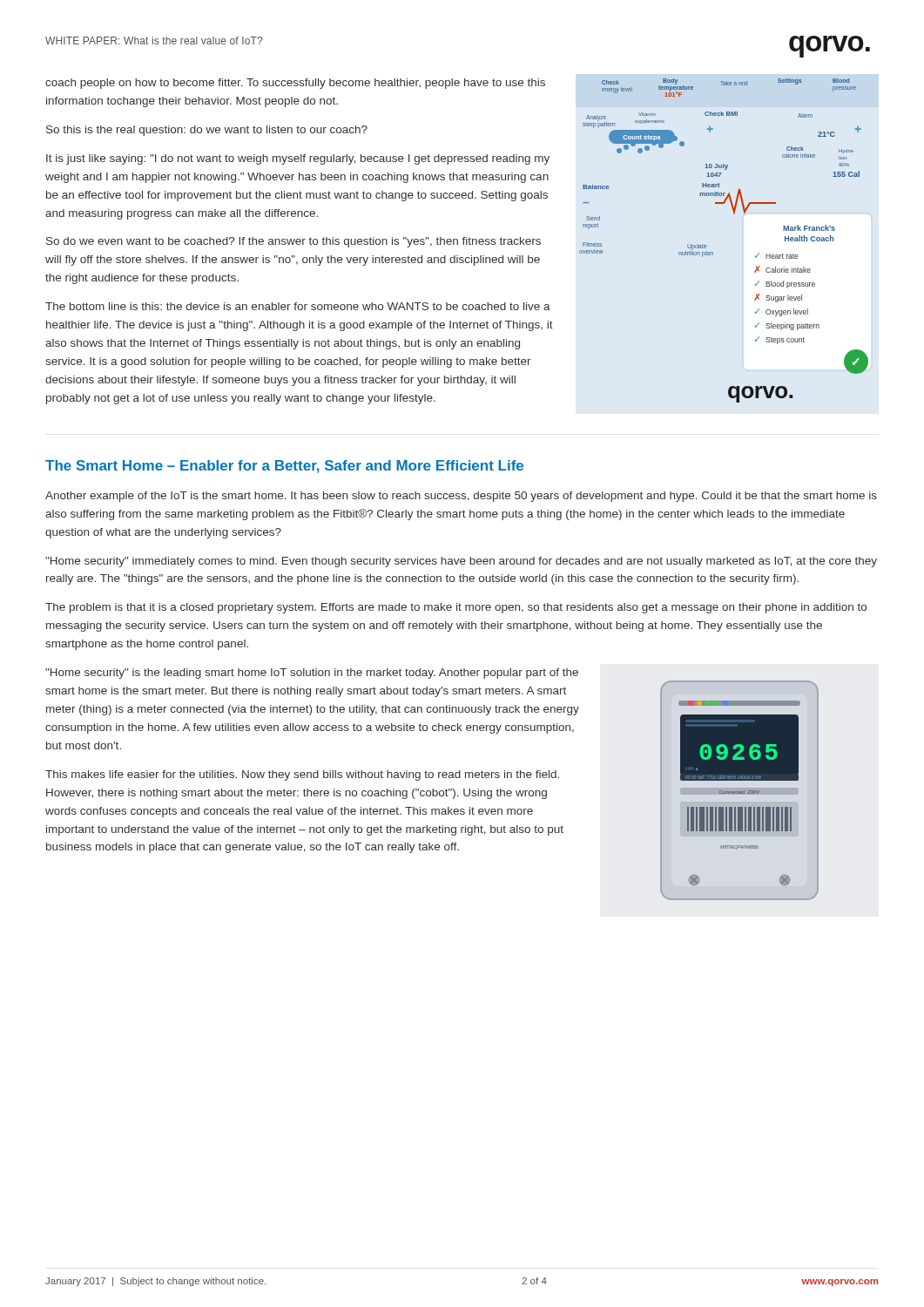Find the illustration
This screenshot has width=924, height=1307.
(727, 245)
